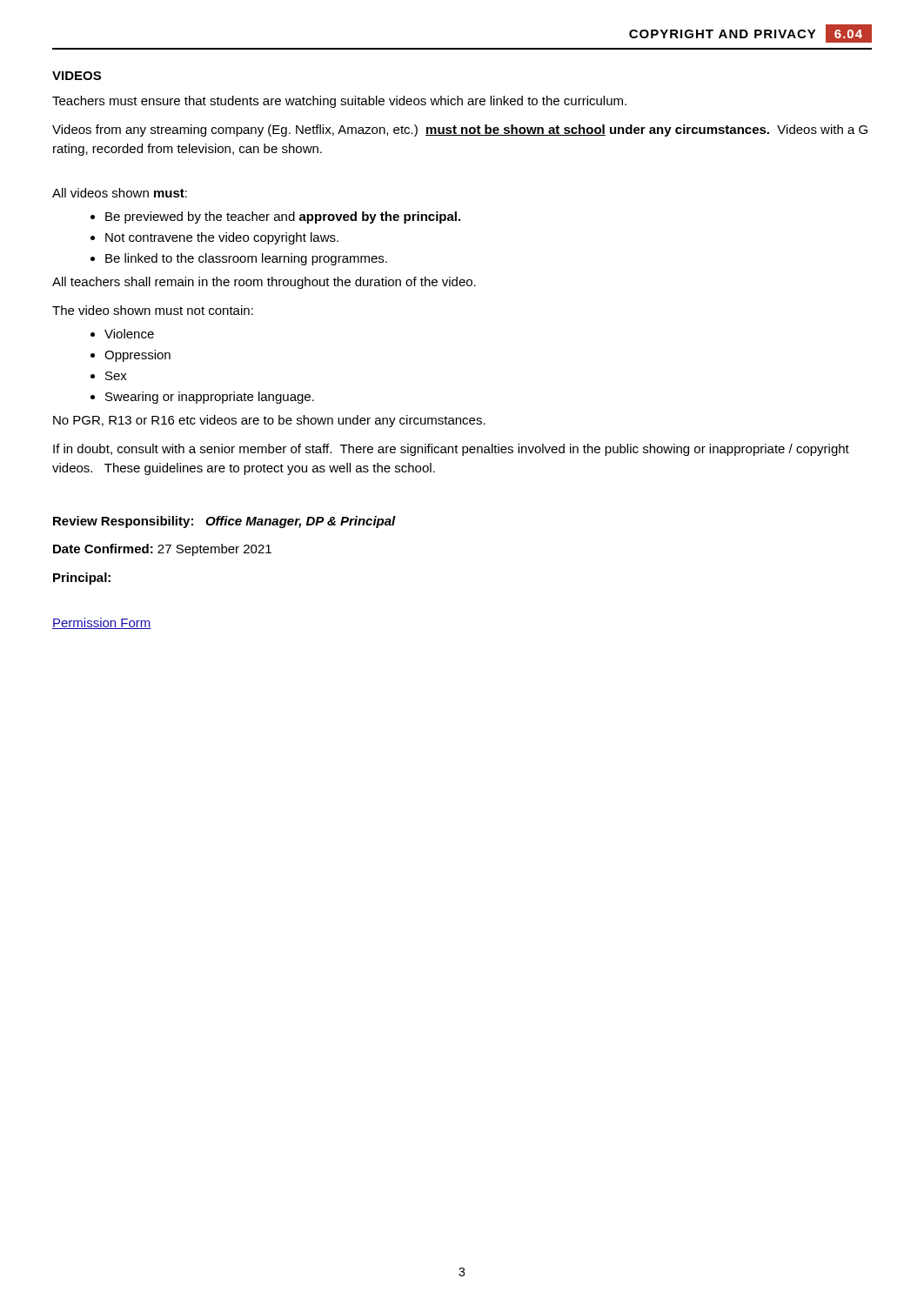Click the passage that begins "Videos from any streaming company (Eg. Netflix, Amazon,"
This screenshot has height=1305, width=924.
(x=460, y=139)
